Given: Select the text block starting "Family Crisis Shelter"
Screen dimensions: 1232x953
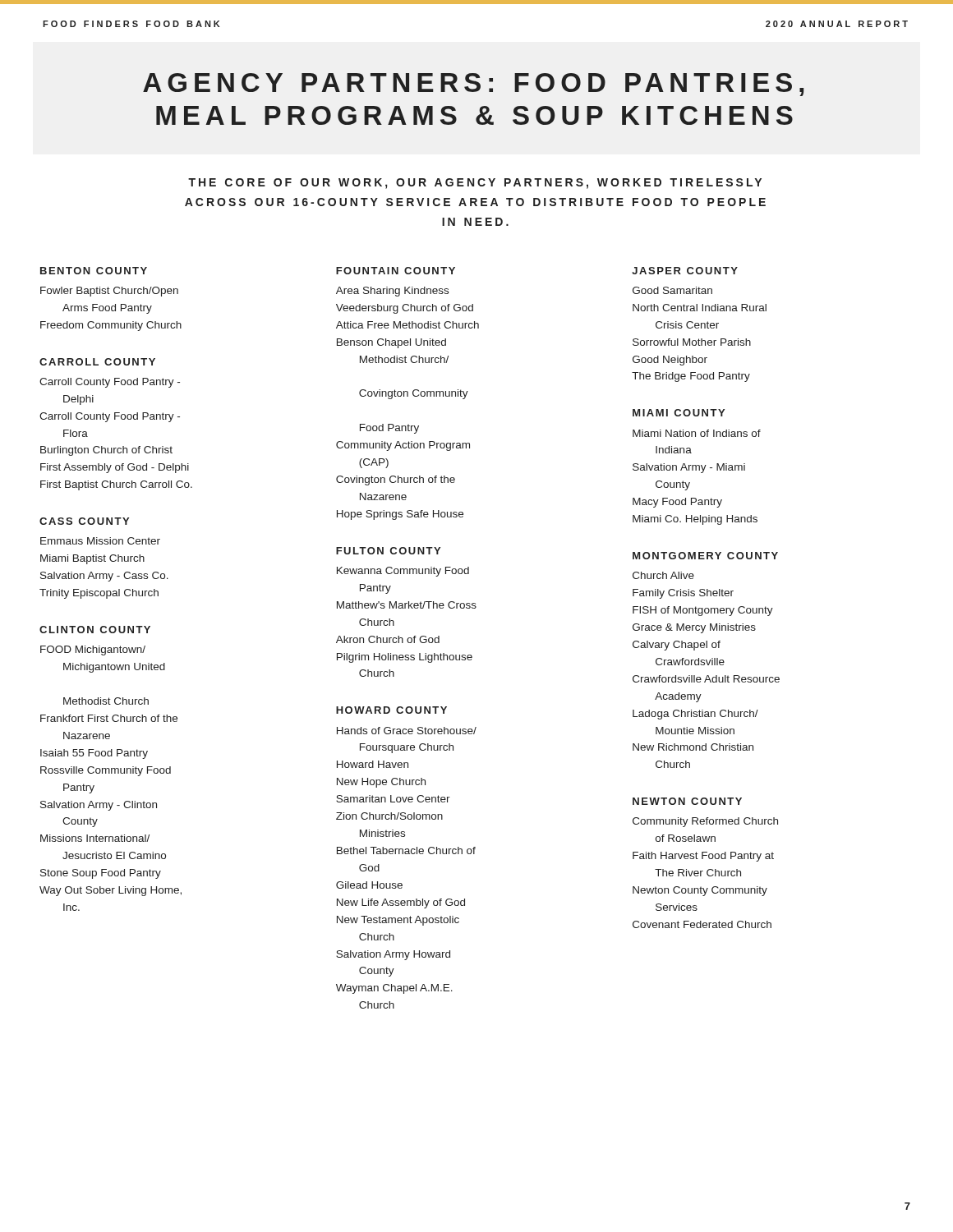Looking at the screenshot, I should (x=683, y=593).
